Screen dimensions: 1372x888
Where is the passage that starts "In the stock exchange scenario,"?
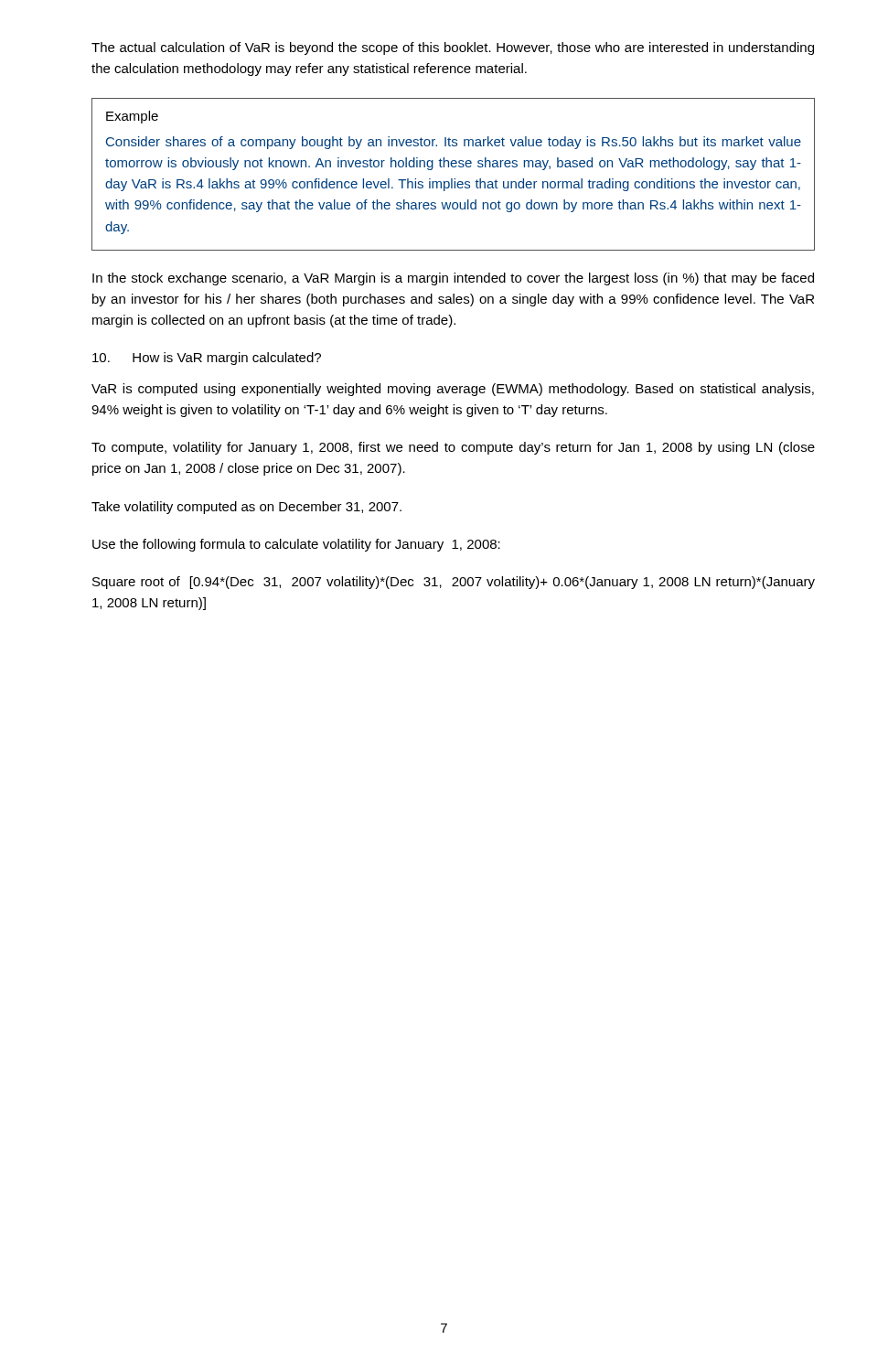[453, 299]
